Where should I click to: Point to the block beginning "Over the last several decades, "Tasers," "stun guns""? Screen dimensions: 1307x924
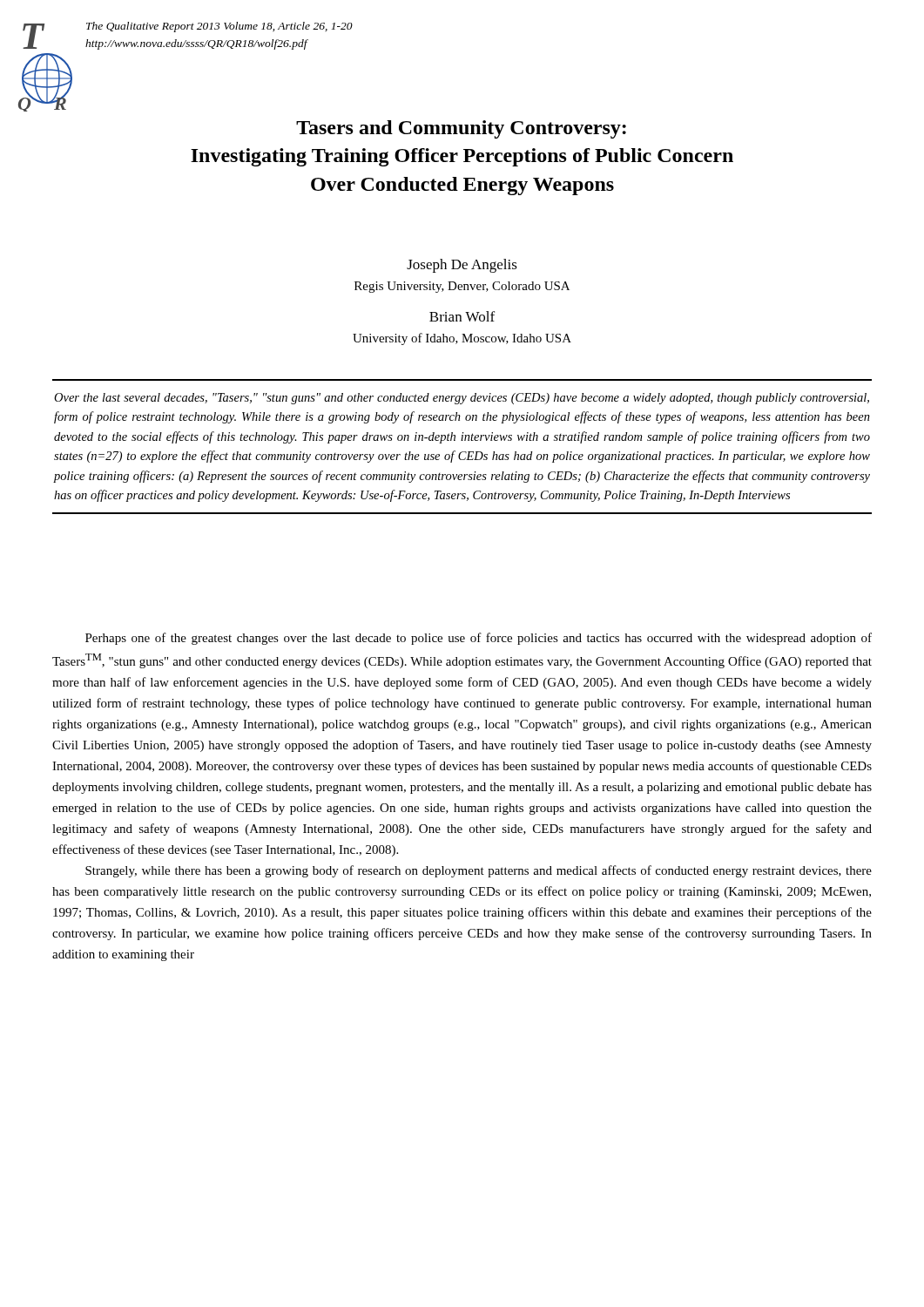(x=462, y=446)
